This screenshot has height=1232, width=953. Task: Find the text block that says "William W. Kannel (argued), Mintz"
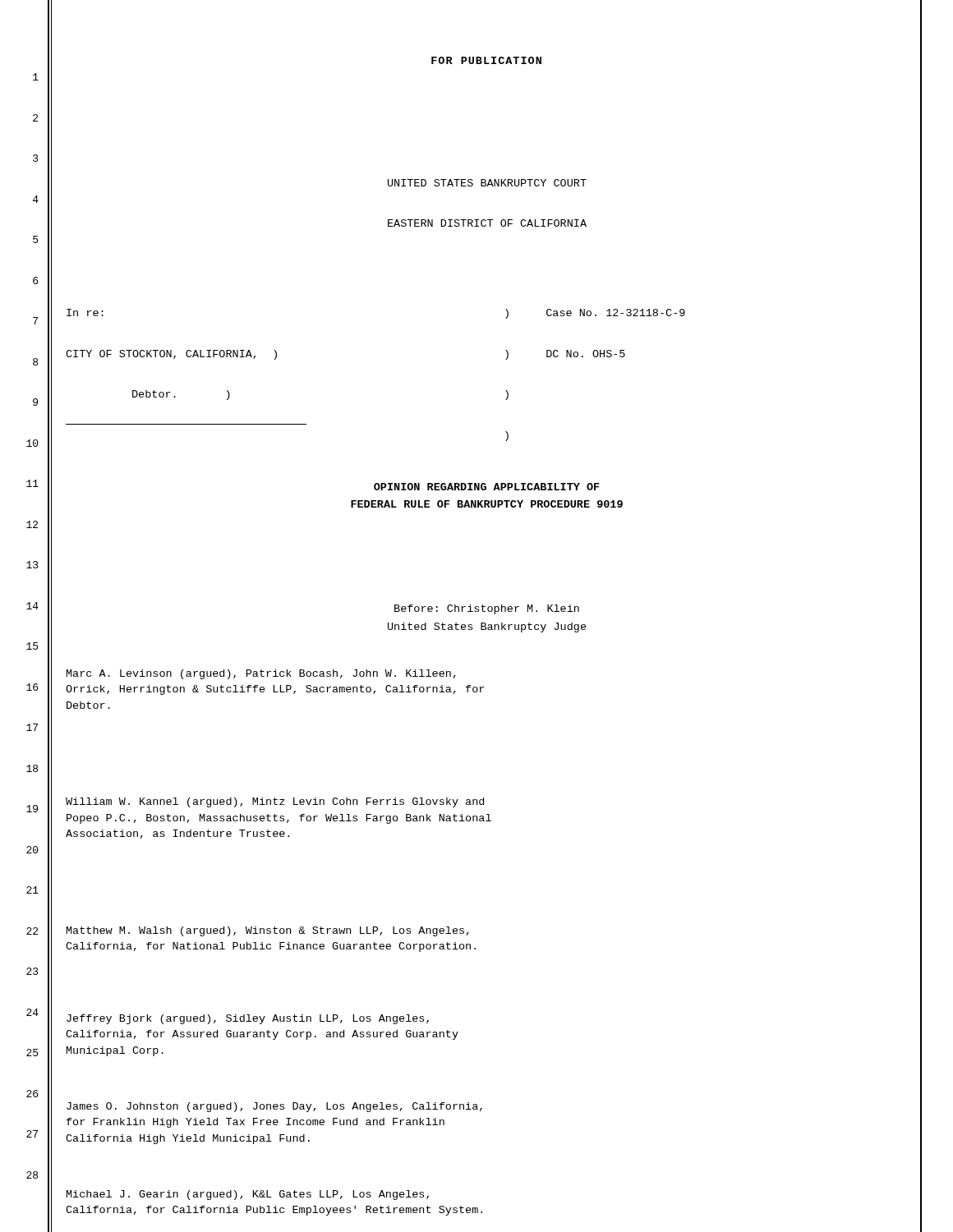[279, 818]
